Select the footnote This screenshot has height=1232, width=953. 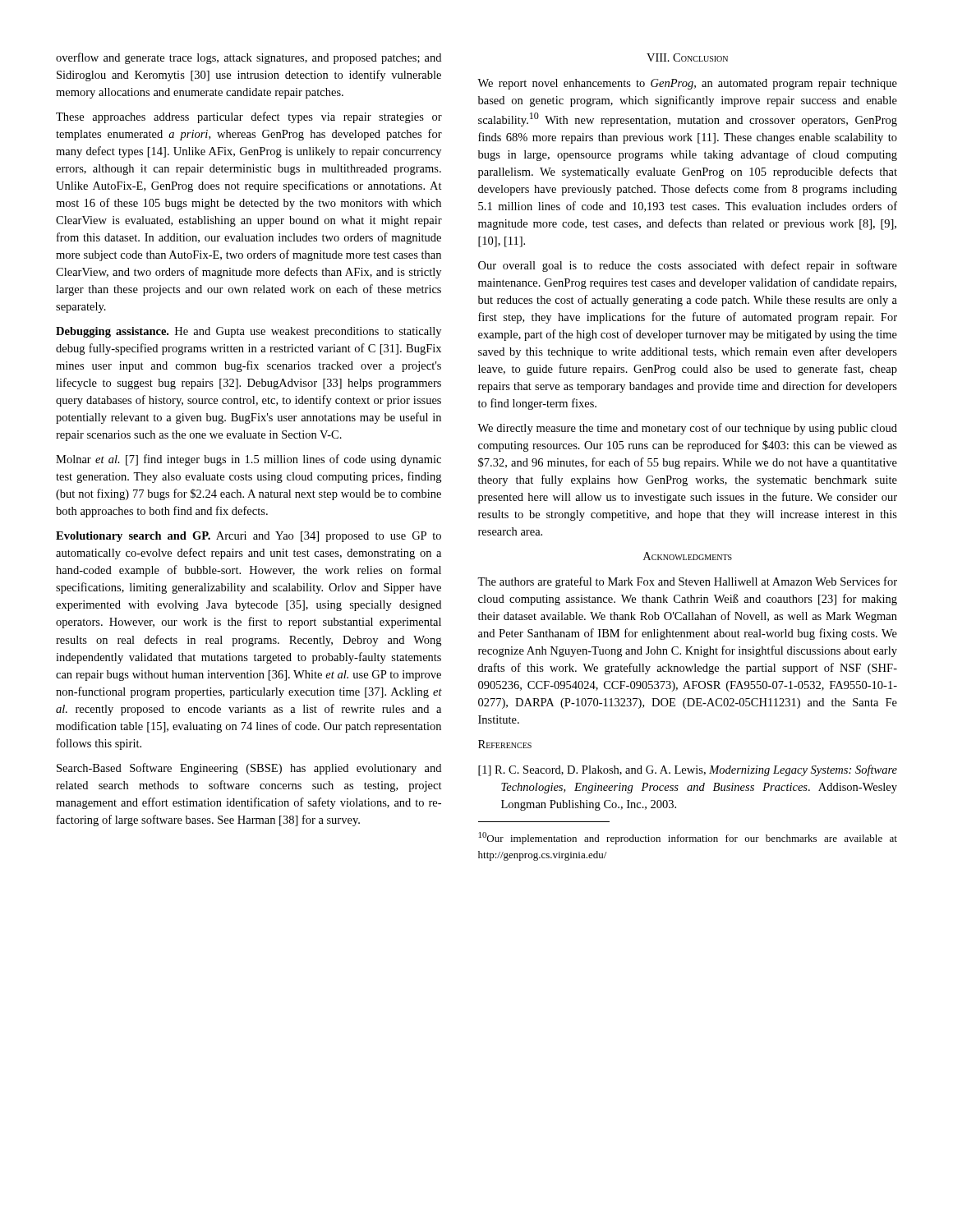[687, 846]
